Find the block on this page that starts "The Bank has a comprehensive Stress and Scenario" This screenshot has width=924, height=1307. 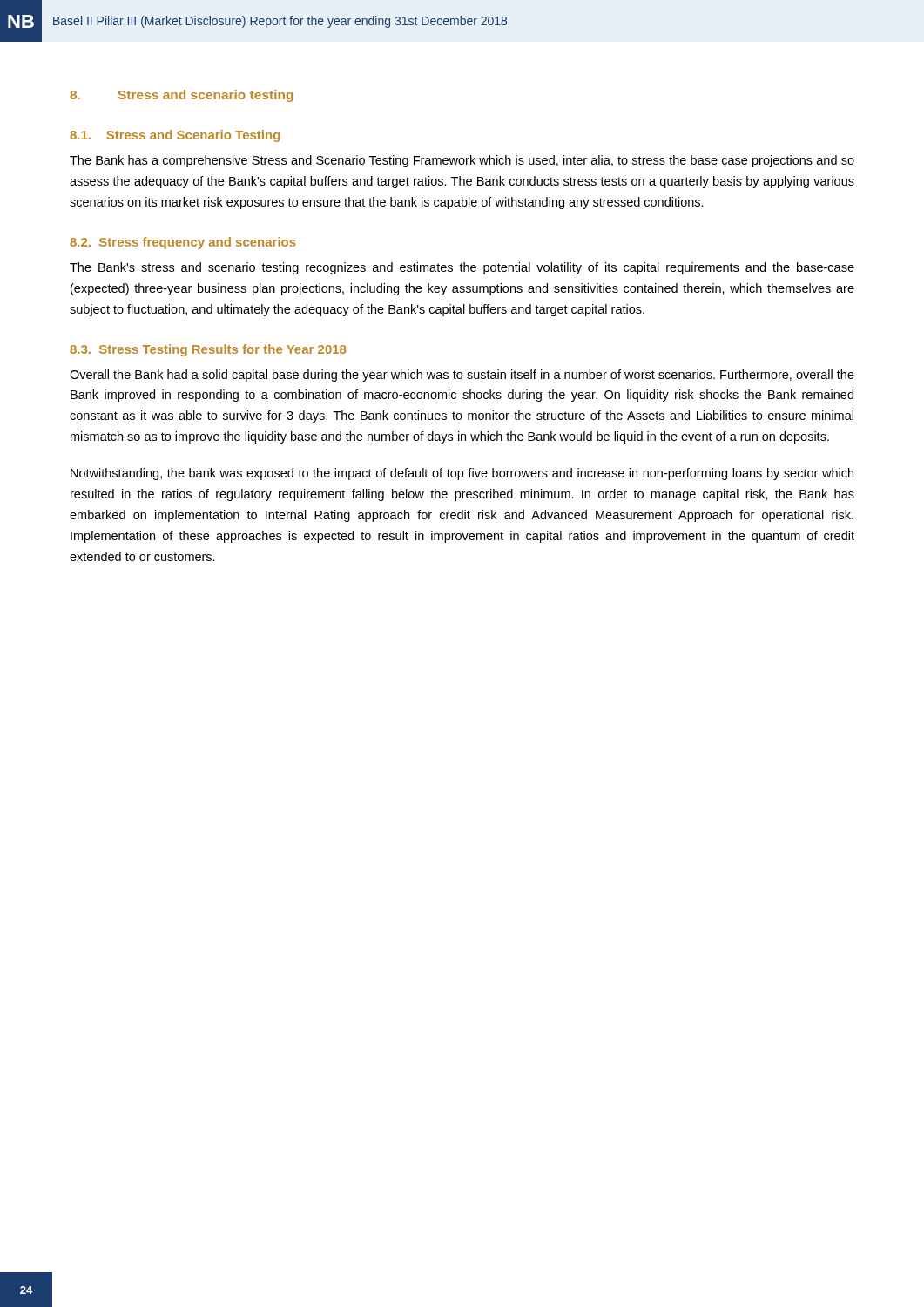pyautogui.click(x=462, y=181)
